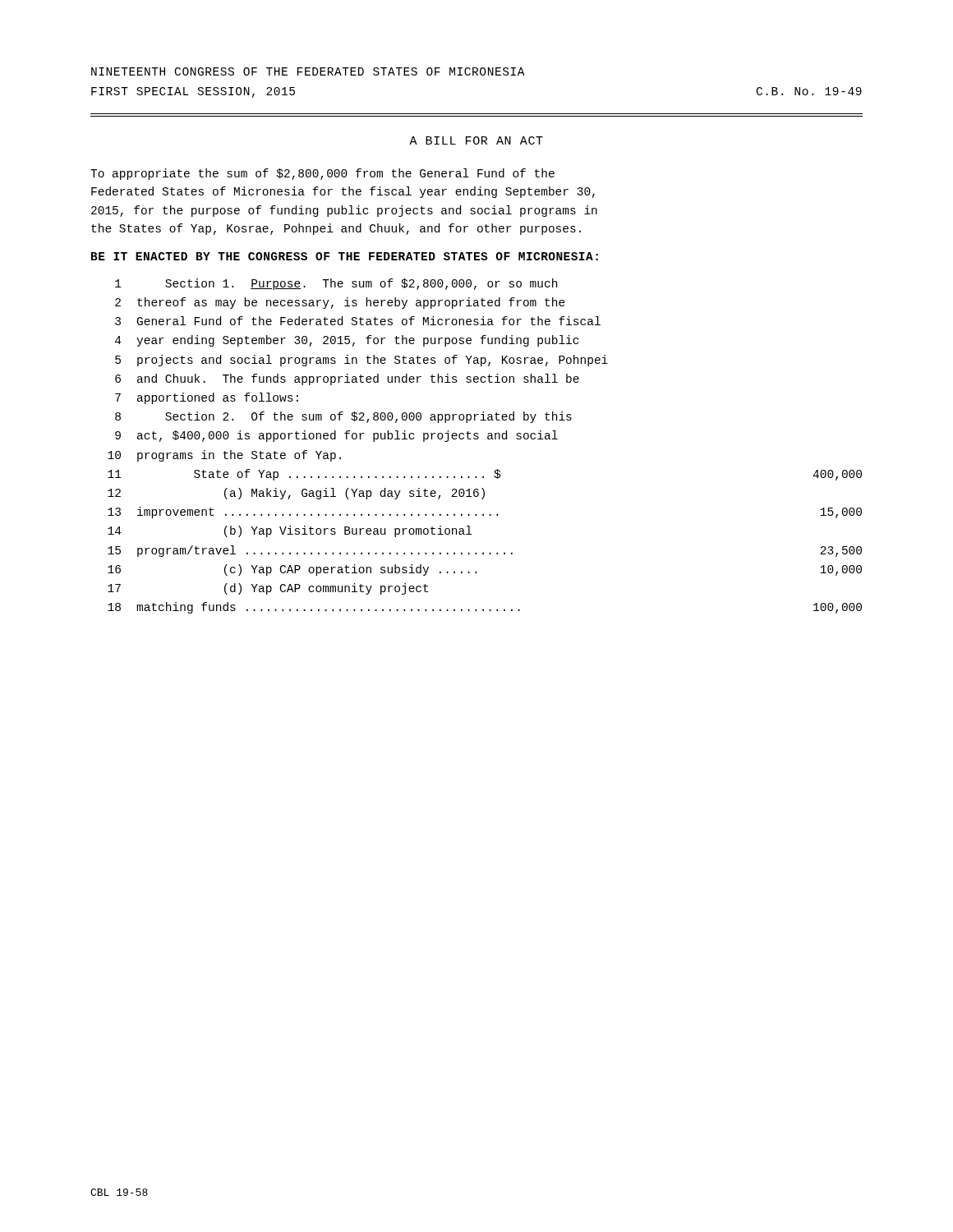Viewport: 953px width, 1232px height.
Task: Click the passage that begins "18 matching funds"
Action: tap(476, 608)
